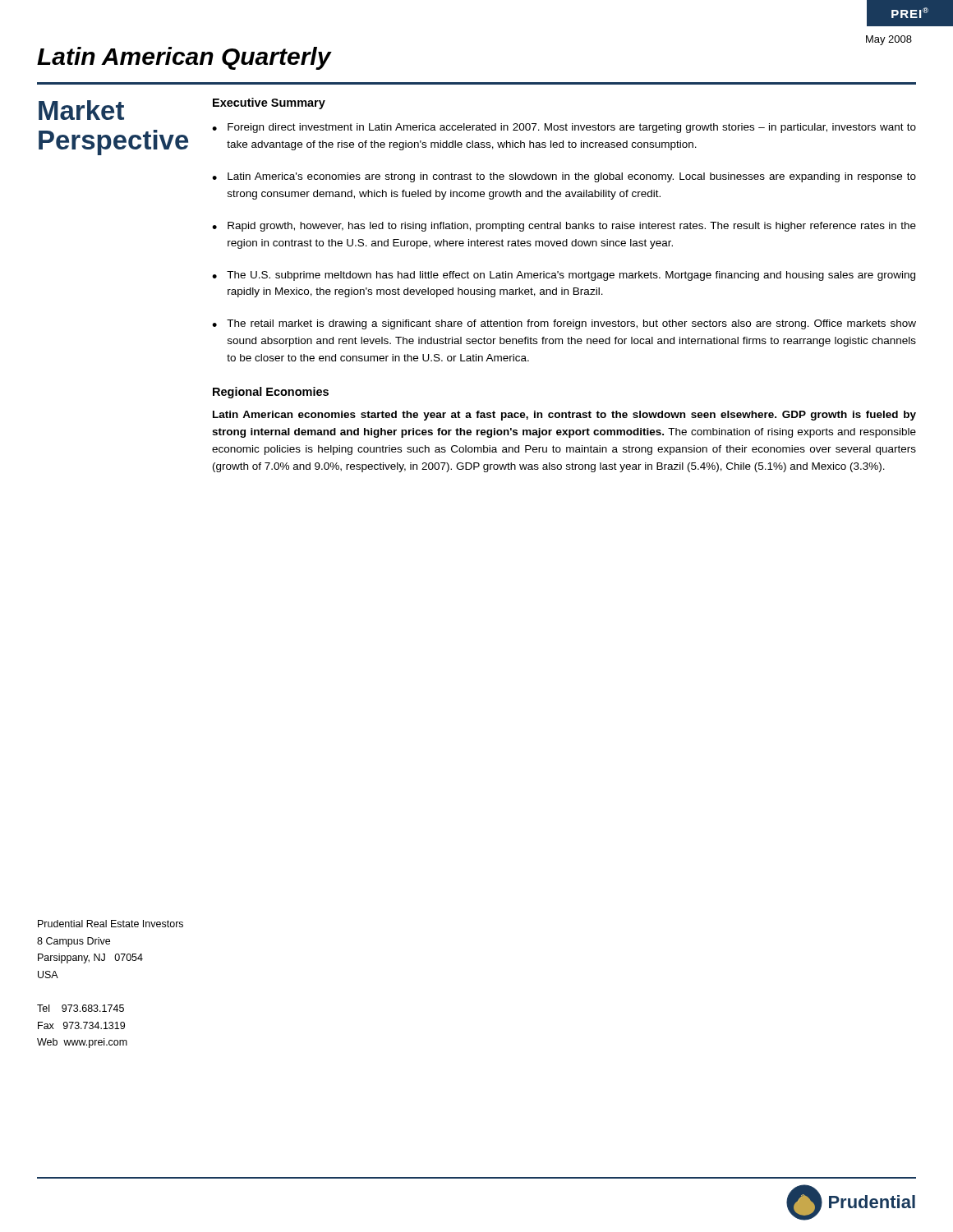This screenshot has width=953, height=1232.
Task: Click on the section header with the text "Regional Economies"
Action: 271,392
